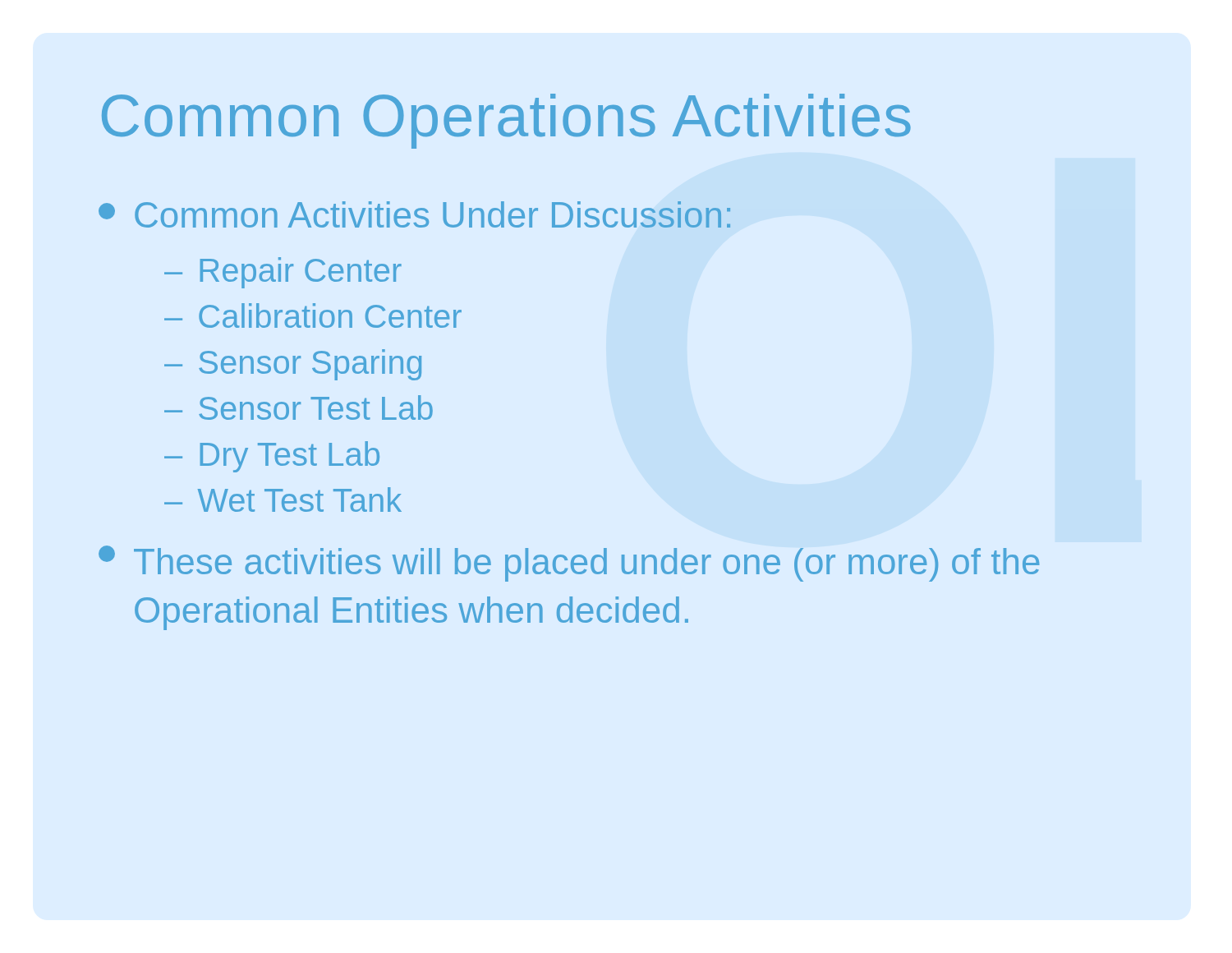Find the list item that says "– Sensor Sparing"
Image resolution: width=1232 pixels, height=953 pixels.
click(x=294, y=362)
